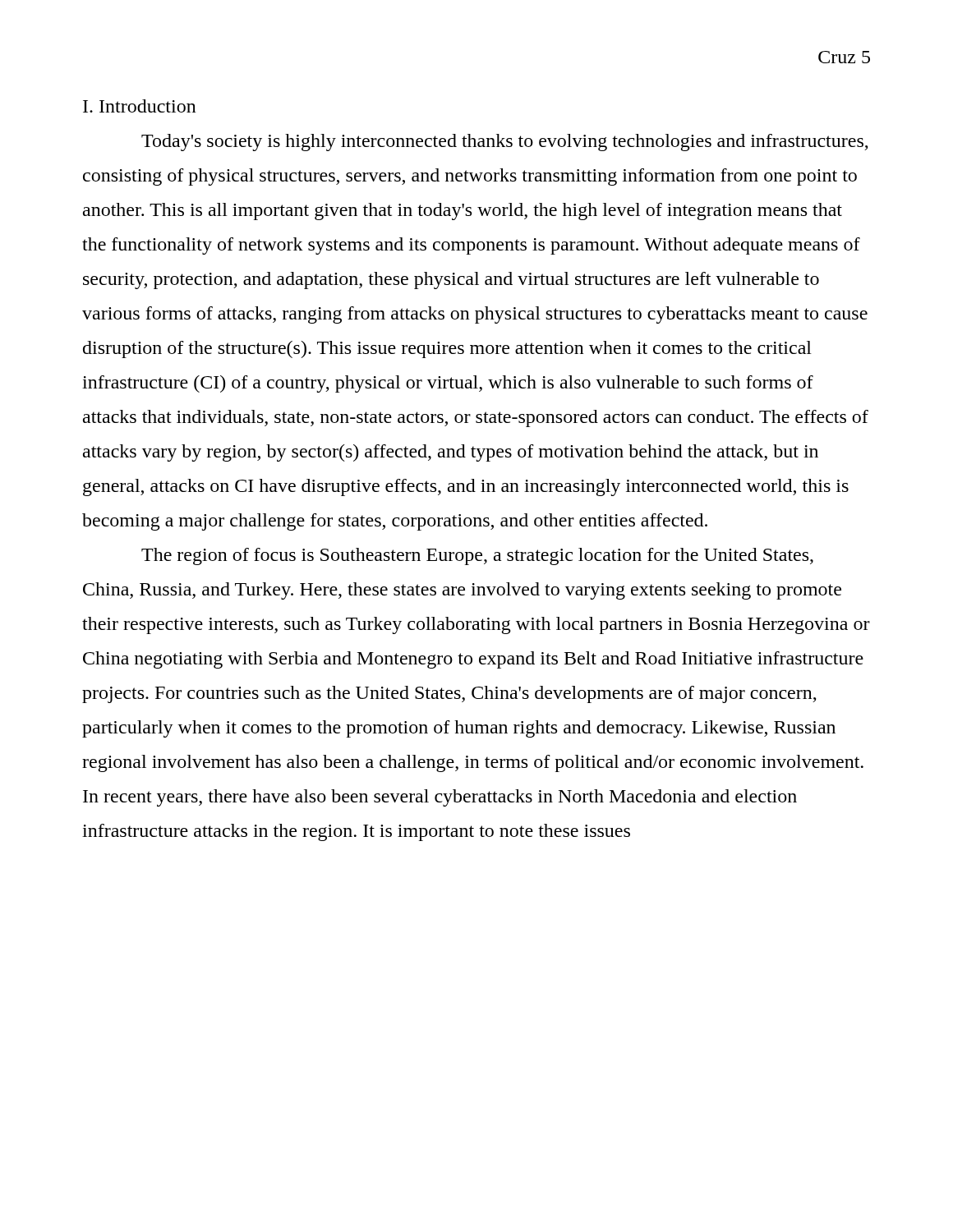Locate the section header containing "I. Introduction"
The width and height of the screenshot is (953, 1232).
pyautogui.click(x=139, y=106)
